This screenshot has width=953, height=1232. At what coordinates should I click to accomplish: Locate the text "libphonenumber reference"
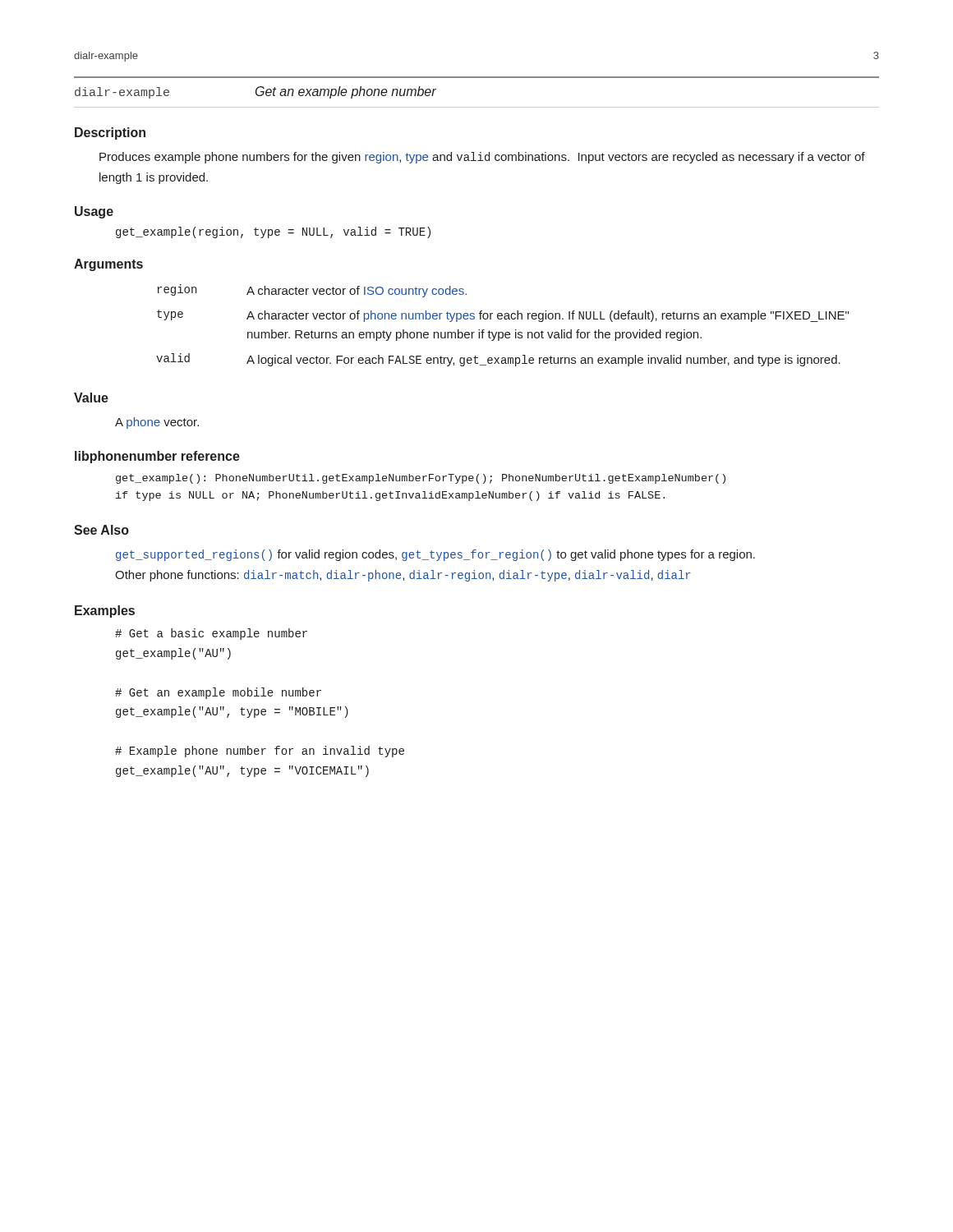pyautogui.click(x=157, y=456)
